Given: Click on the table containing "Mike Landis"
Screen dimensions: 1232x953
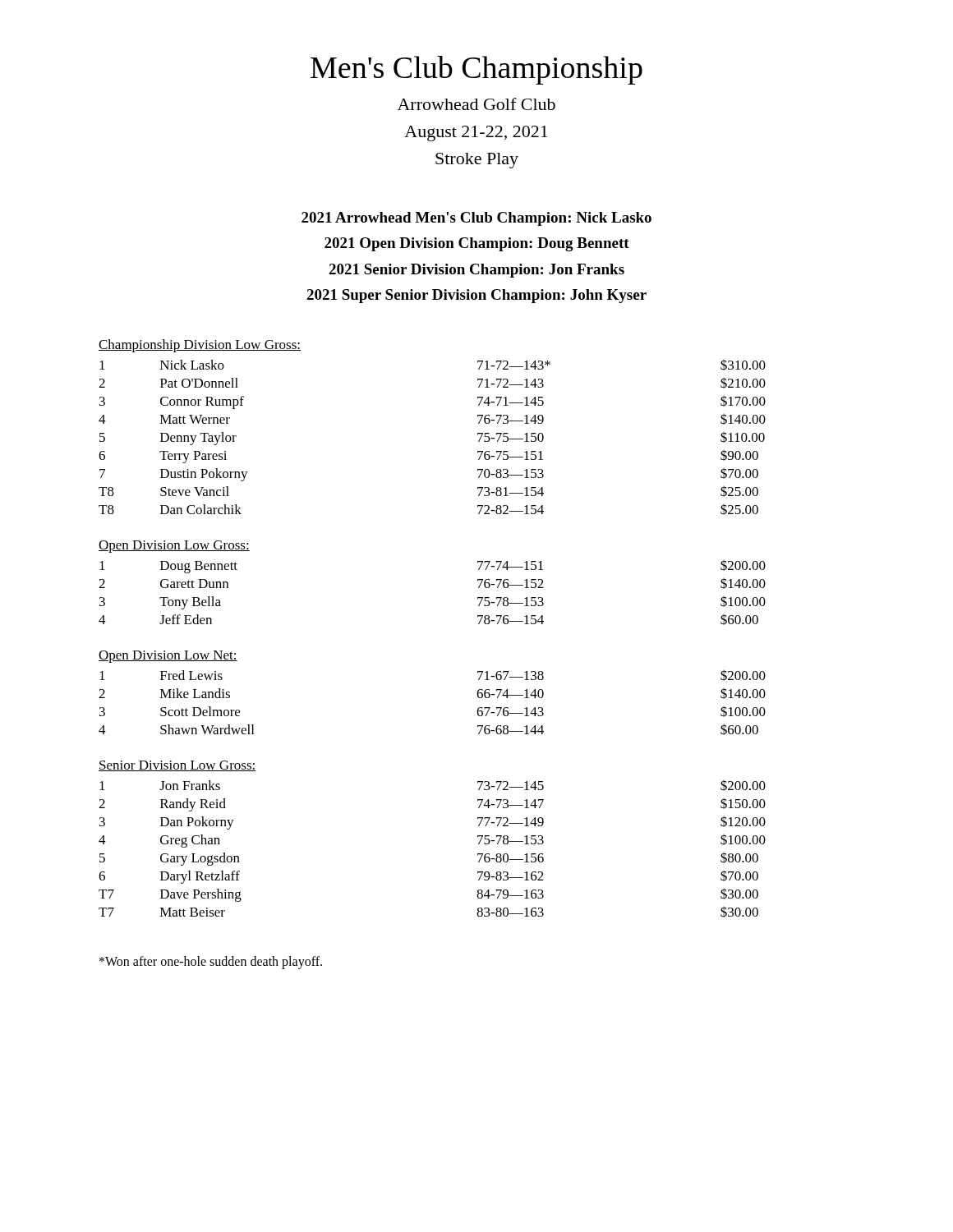Looking at the screenshot, I should 476,703.
